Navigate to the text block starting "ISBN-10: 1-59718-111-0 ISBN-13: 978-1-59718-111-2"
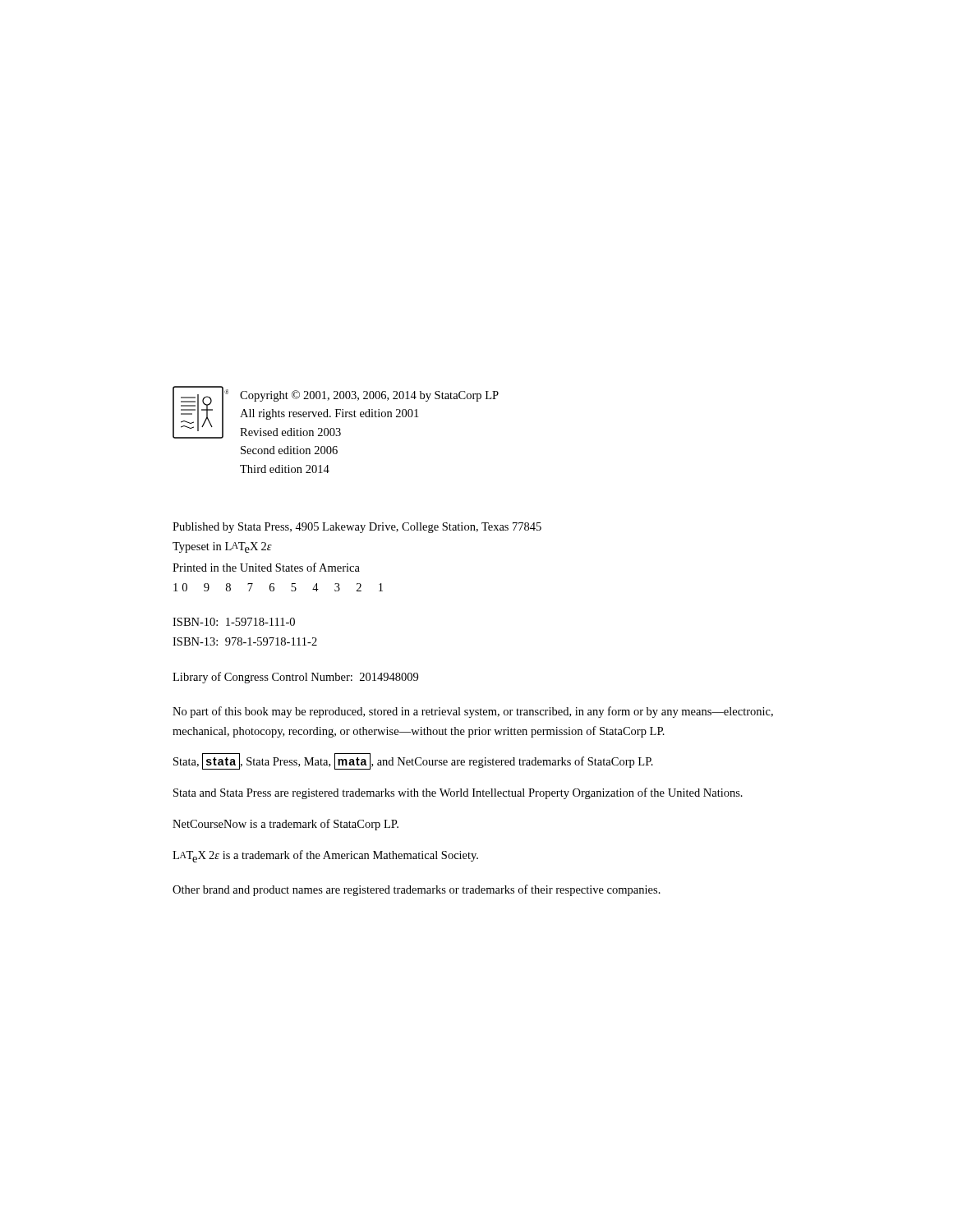This screenshot has width=953, height=1232. pos(245,632)
